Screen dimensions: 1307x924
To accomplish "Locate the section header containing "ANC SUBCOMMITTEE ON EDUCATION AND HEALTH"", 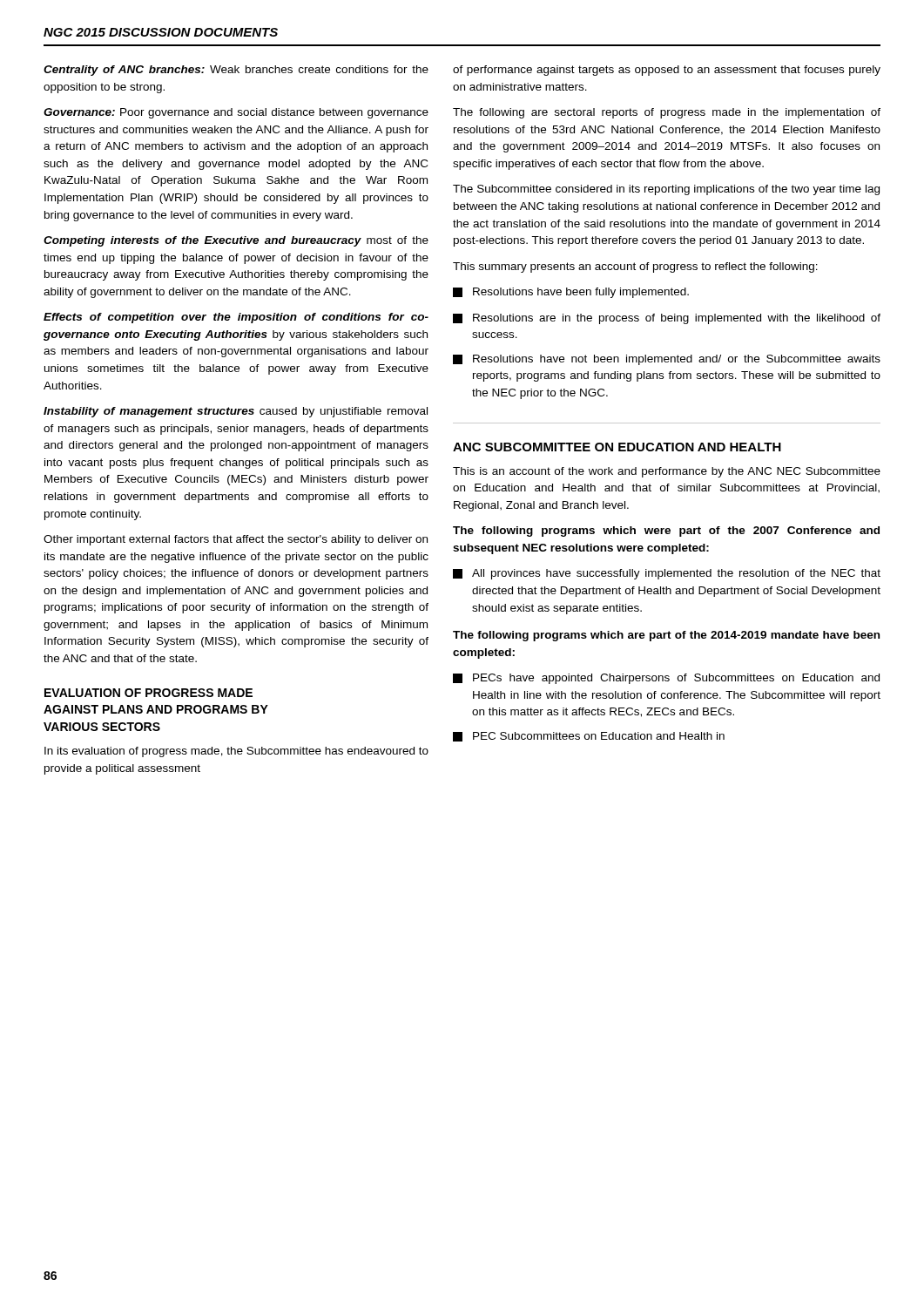I will coord(617,446).
